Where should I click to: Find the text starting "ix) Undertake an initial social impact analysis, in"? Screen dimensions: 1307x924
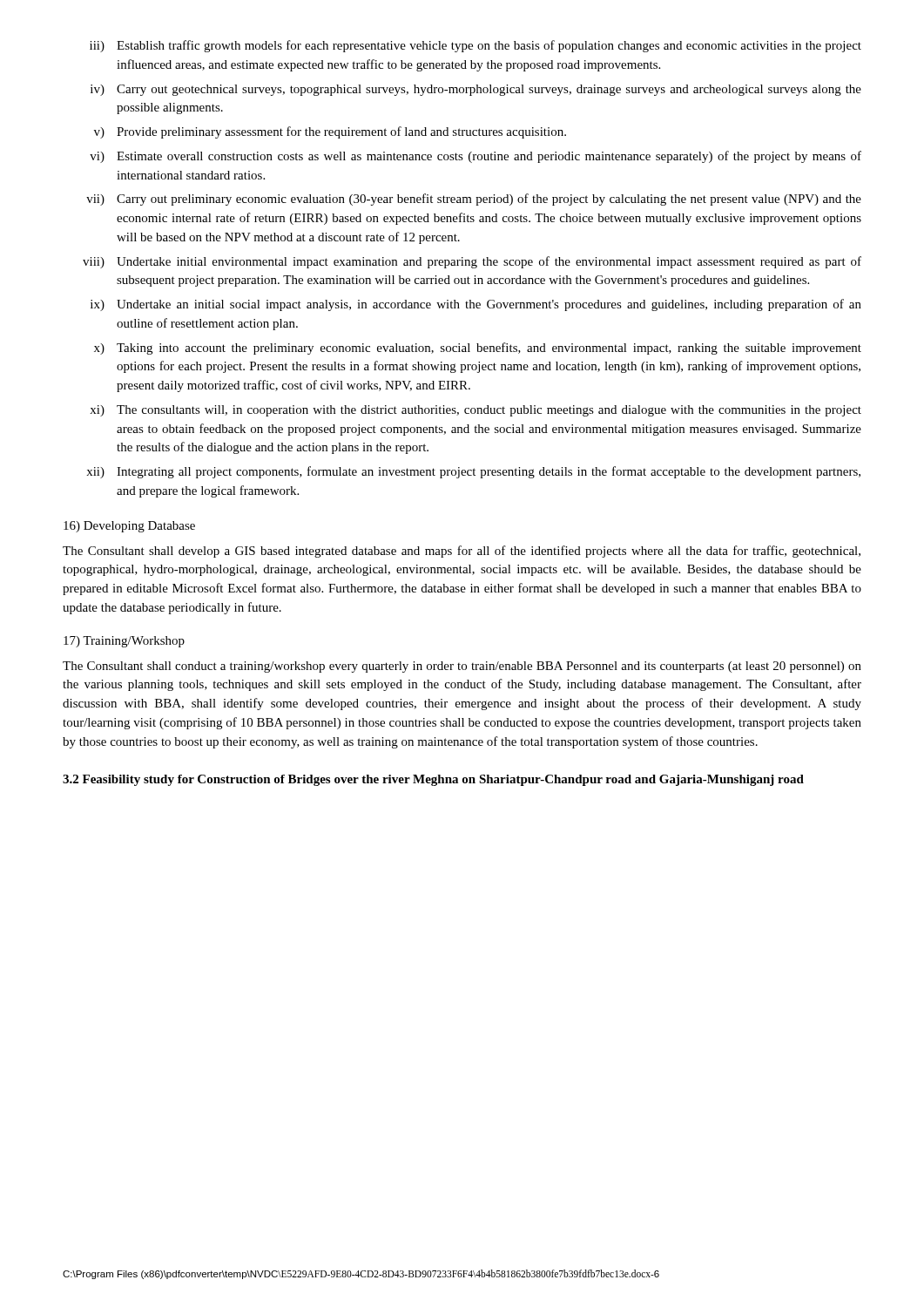(x=462, y=314)
